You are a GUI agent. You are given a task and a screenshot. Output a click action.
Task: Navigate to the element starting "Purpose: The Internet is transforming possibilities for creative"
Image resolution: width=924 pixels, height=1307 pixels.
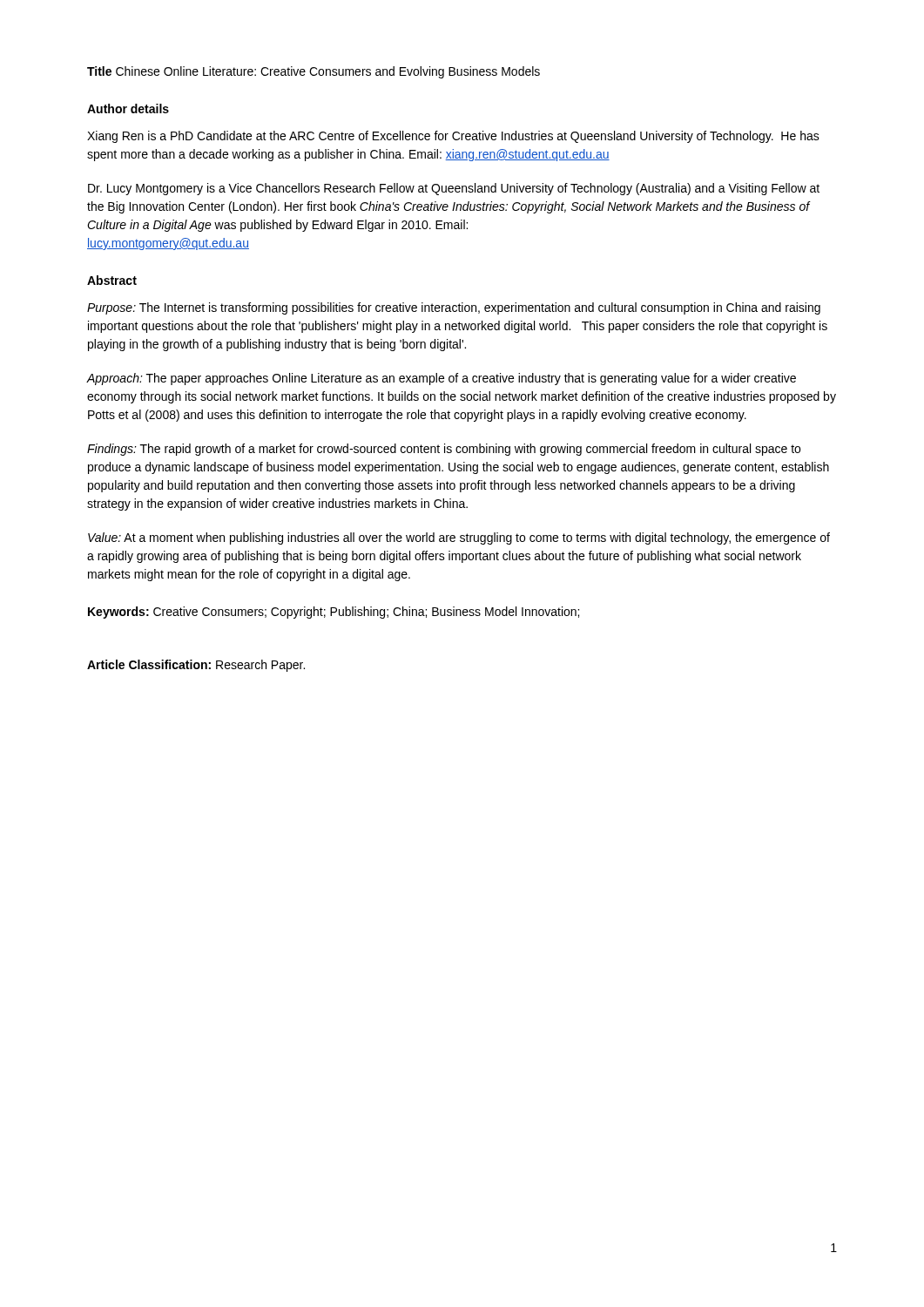[462, 326]
